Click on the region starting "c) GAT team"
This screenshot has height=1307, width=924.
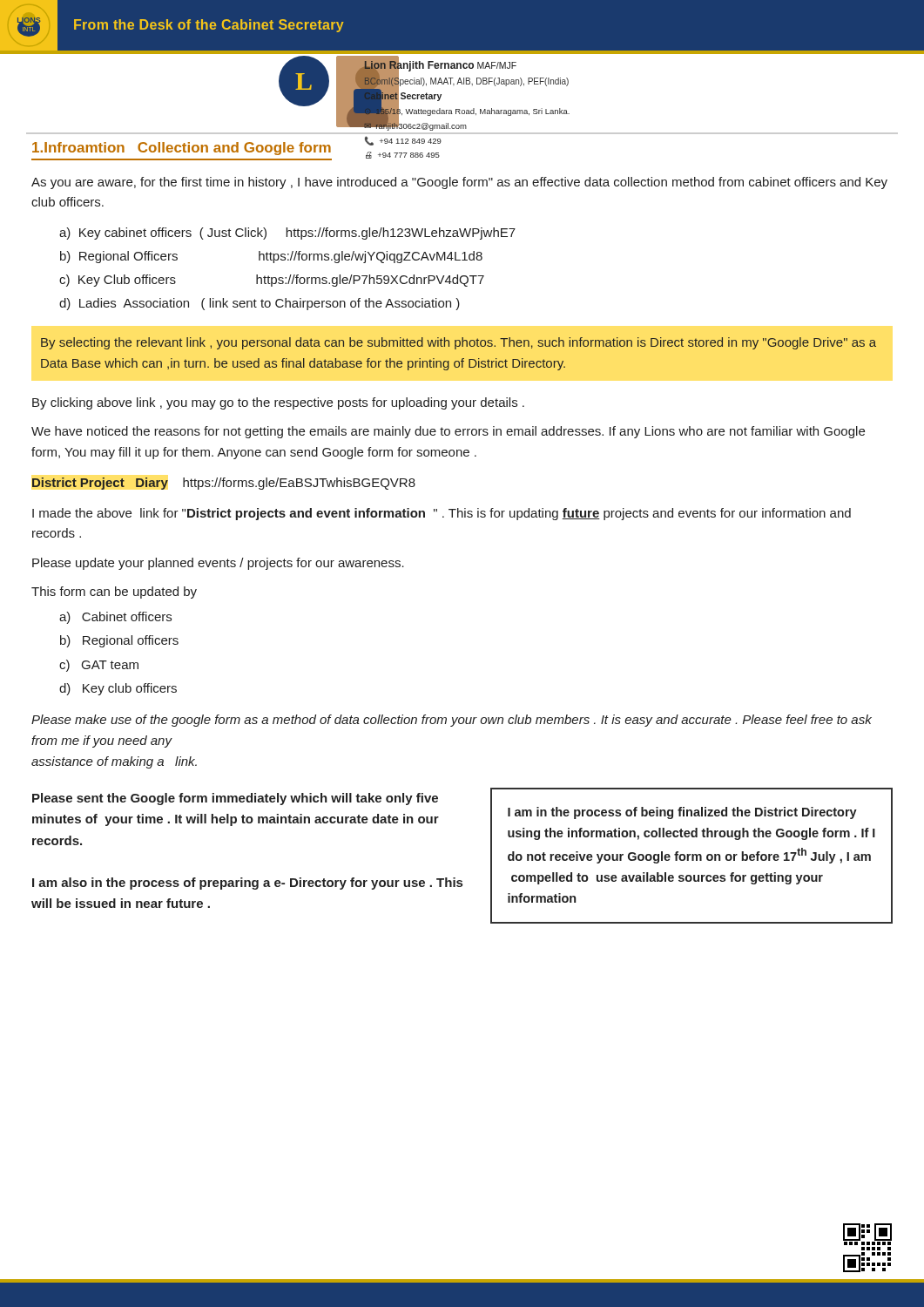[x=99, y=664]
